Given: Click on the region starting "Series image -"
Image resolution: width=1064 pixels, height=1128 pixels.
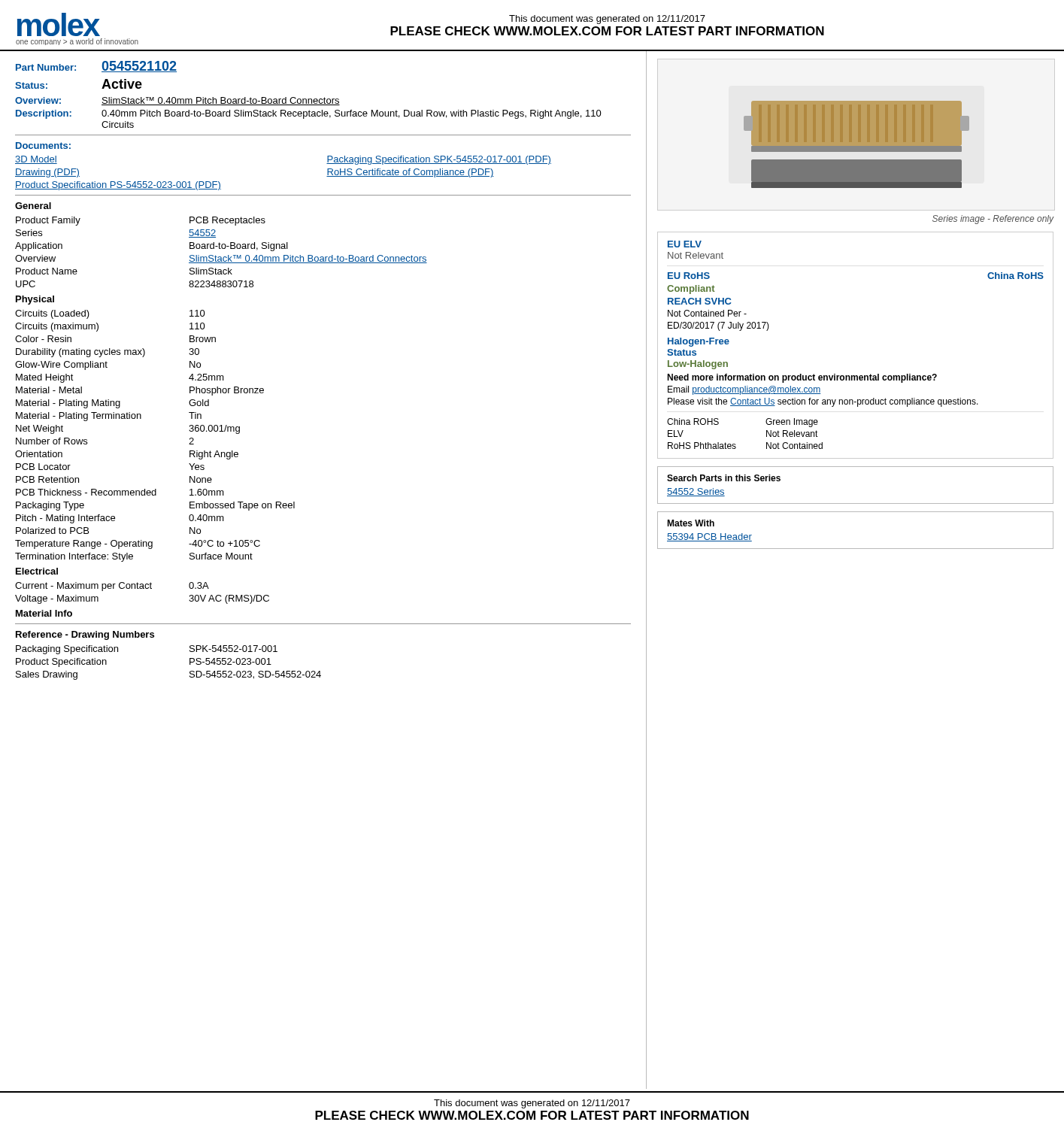Looking at the screenshot, I should click(x=993, y=219).
